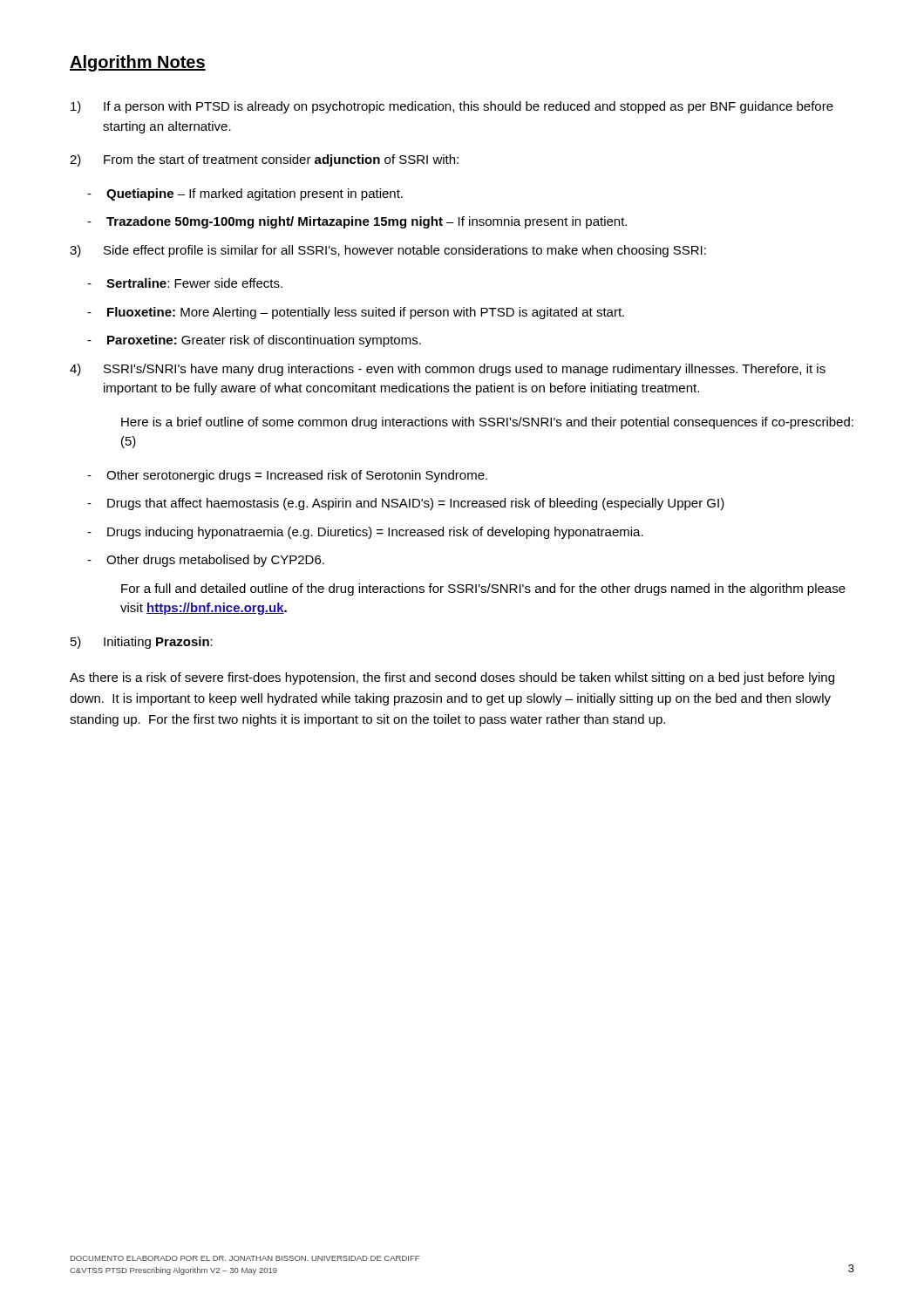
Task: Where is the passage that starts "- Quetiapine – If marked"?
Action: tap(245, 194)
